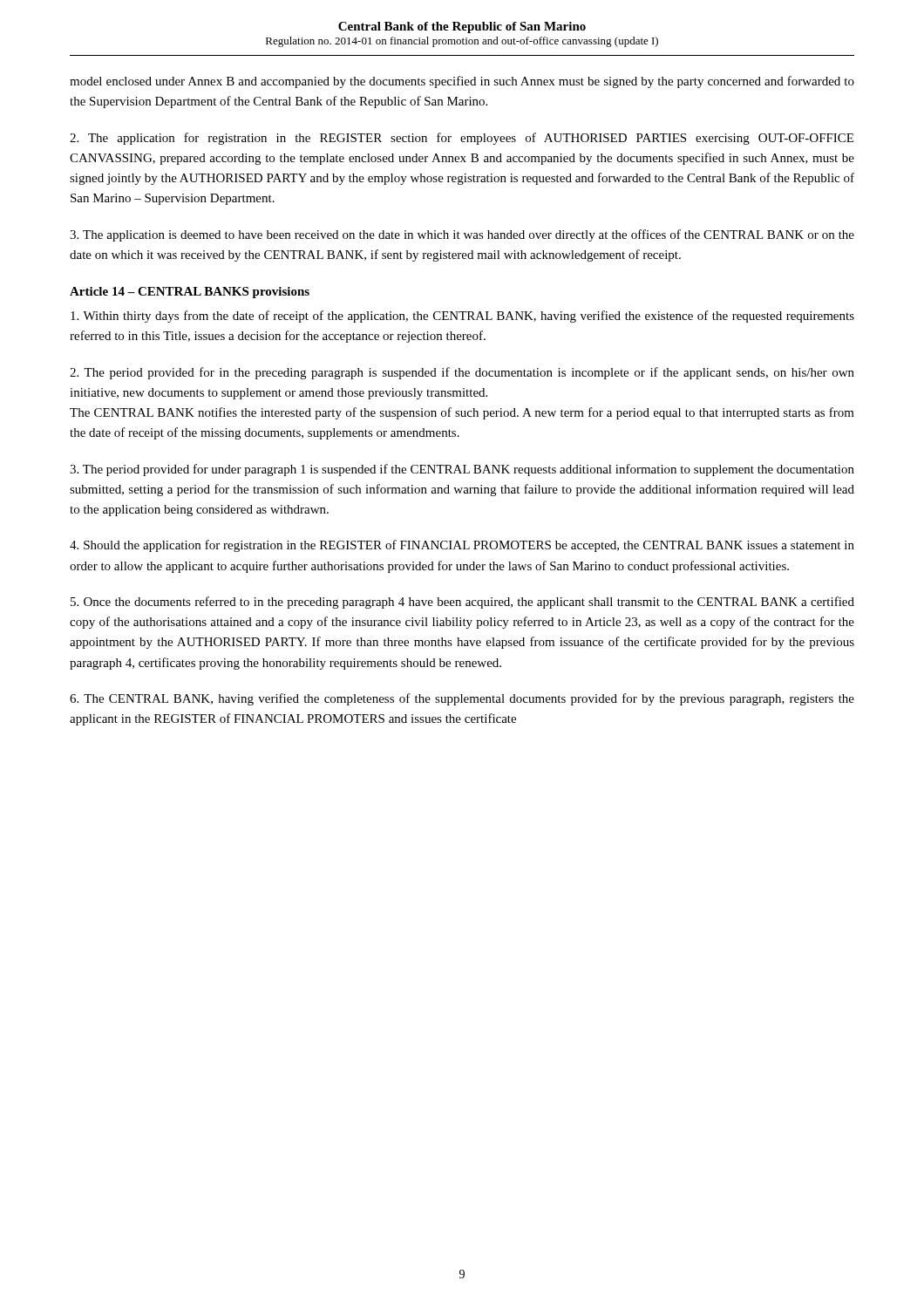
Task: Locate the text block containing "The CENTRAL BANK, having verified"
Action: pos(462,708)
